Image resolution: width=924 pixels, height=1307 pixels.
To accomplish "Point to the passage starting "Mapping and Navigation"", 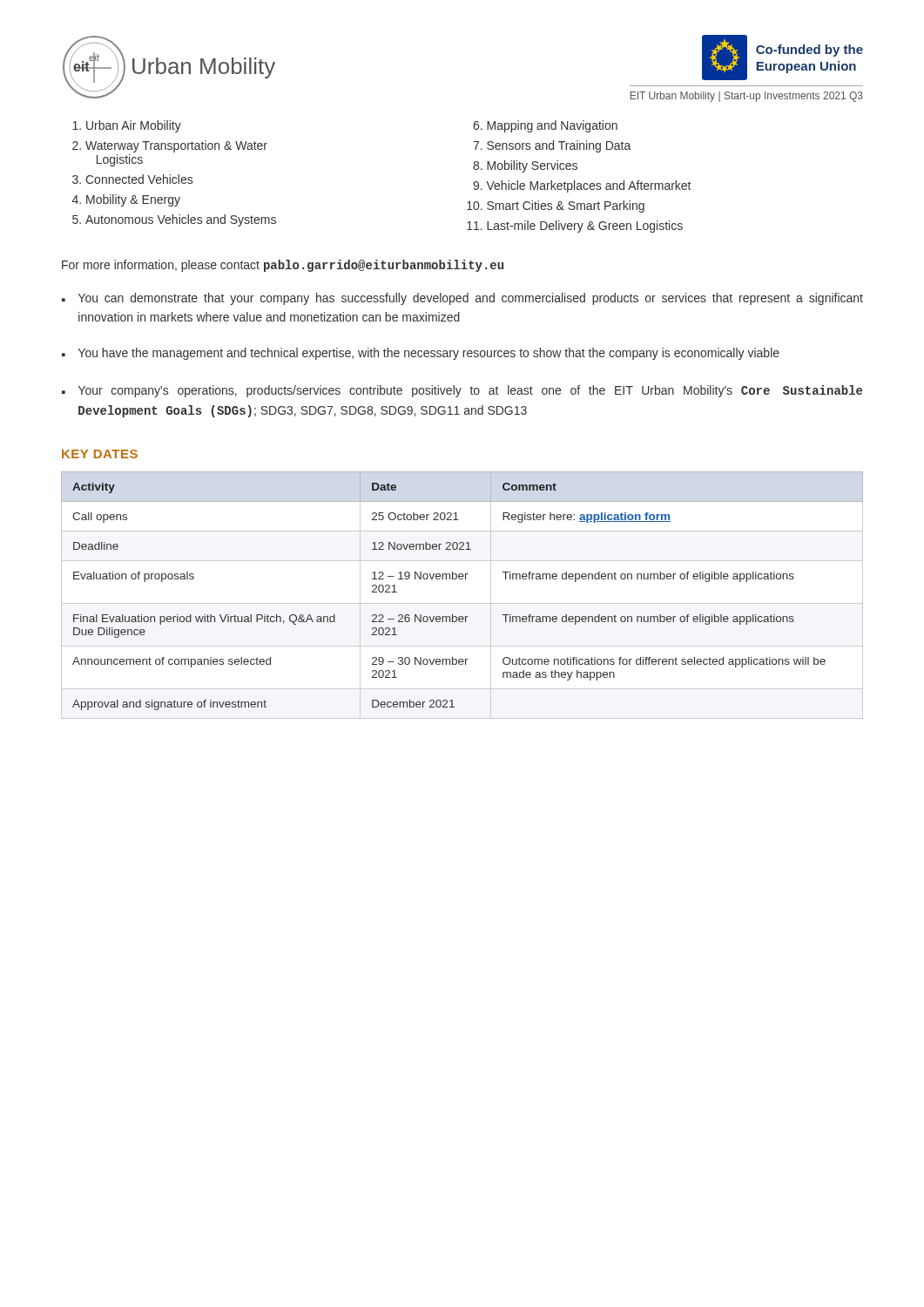I will point(552,126).
